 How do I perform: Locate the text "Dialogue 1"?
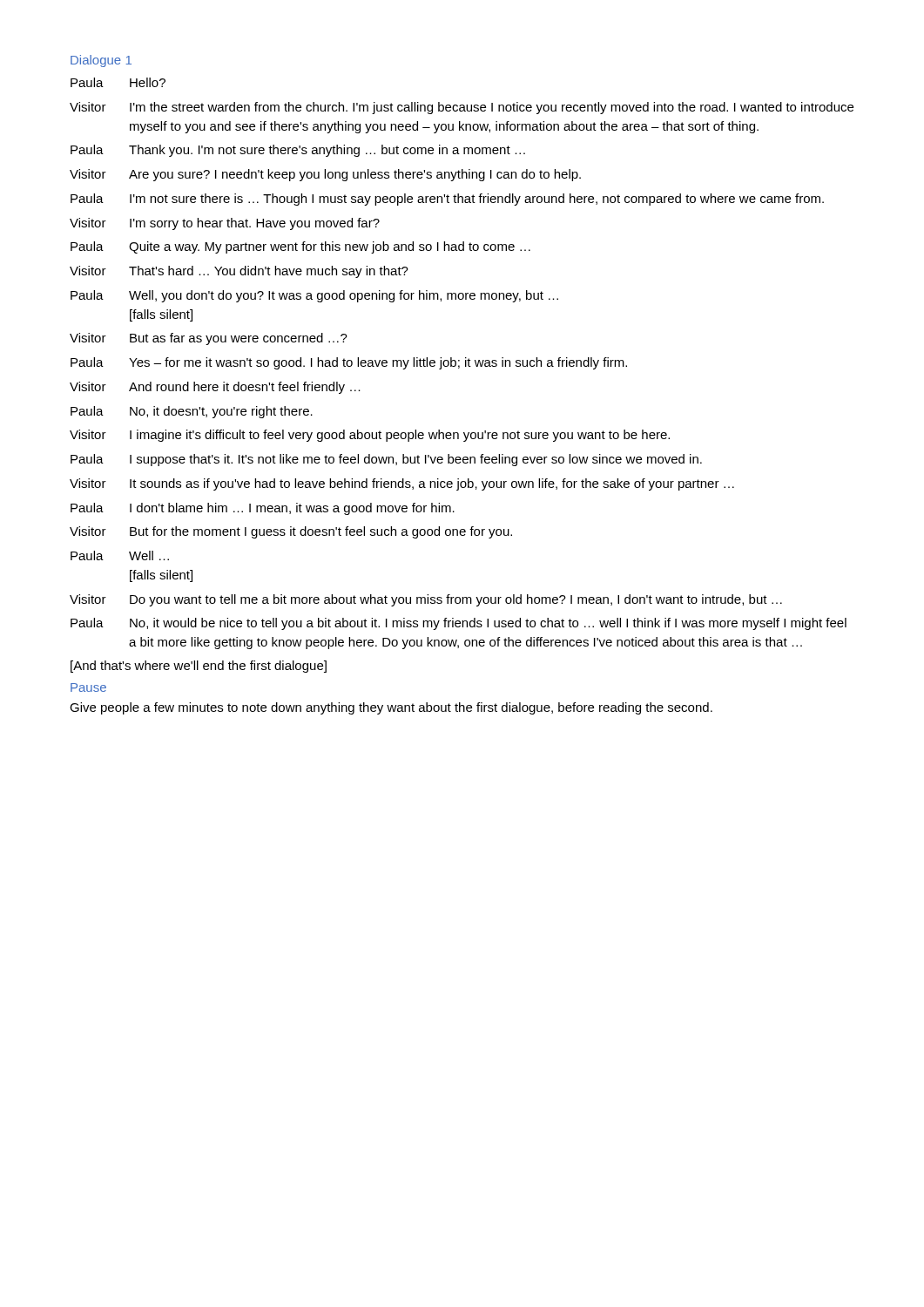[x=101, y=60]
